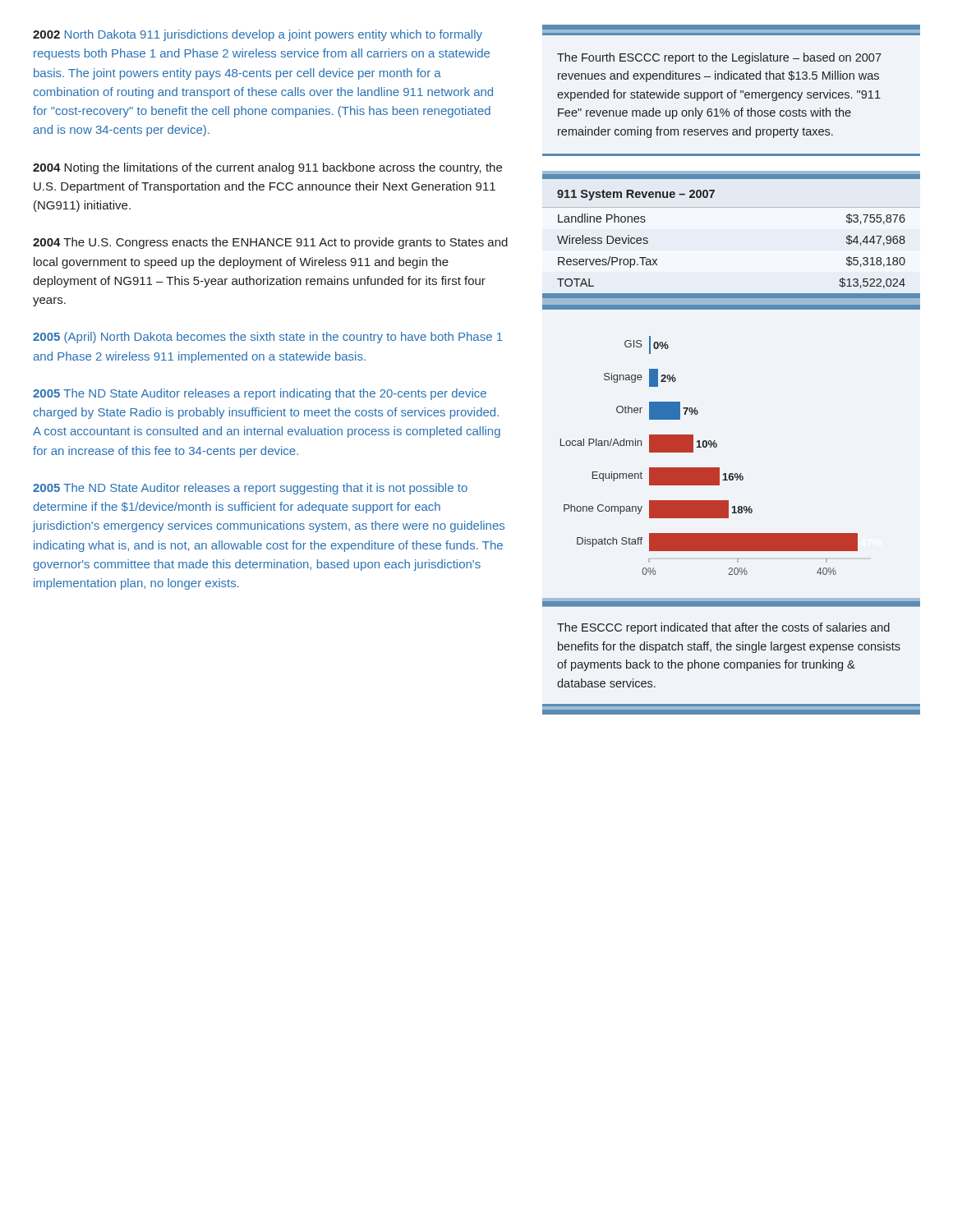Viewport: 953px width, 1232px height.
Task: Find the bar chart
Action: coord(731,454)
